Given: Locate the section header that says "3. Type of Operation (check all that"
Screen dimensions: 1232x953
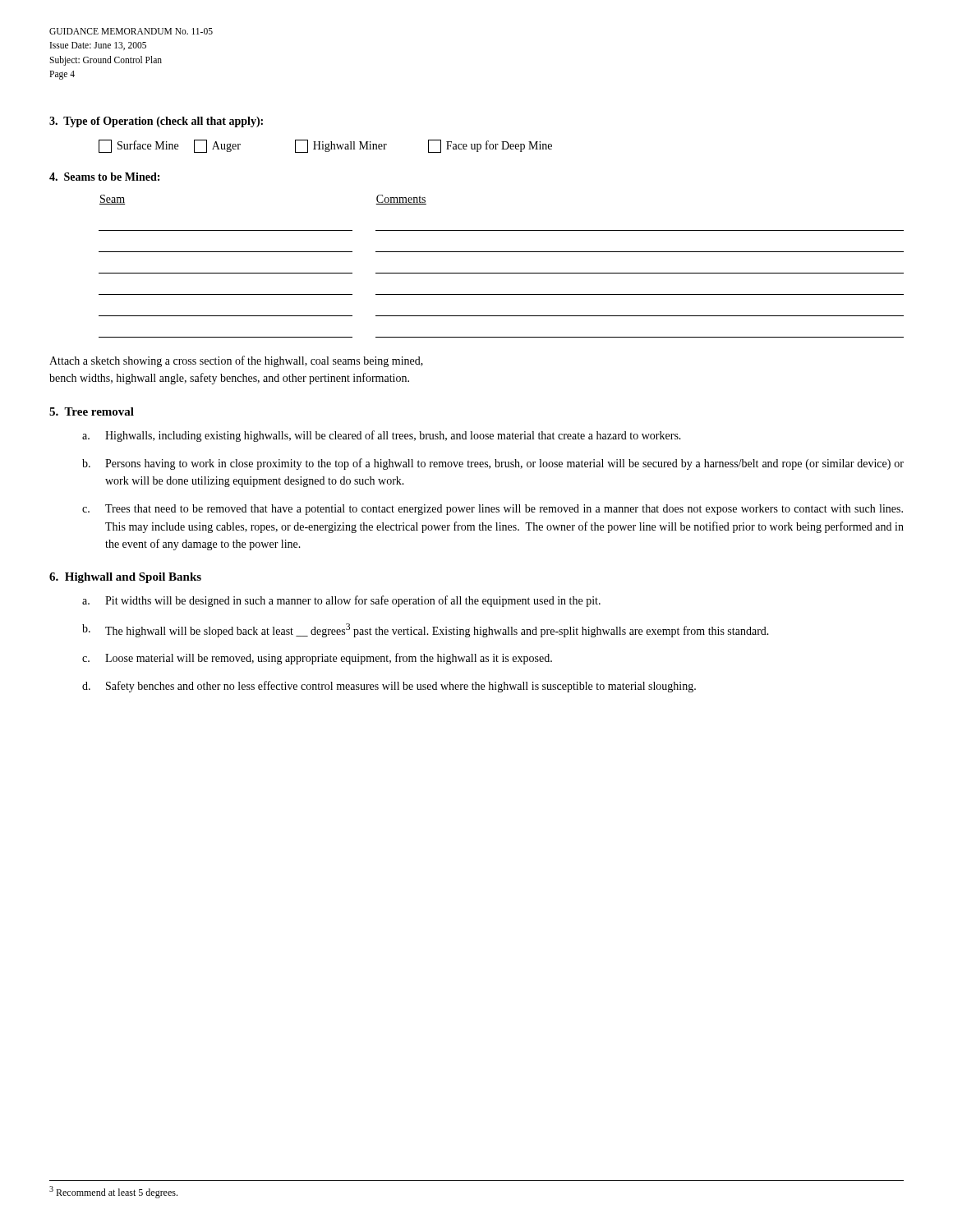Looking at the screenshot, I should pos(157,121).
